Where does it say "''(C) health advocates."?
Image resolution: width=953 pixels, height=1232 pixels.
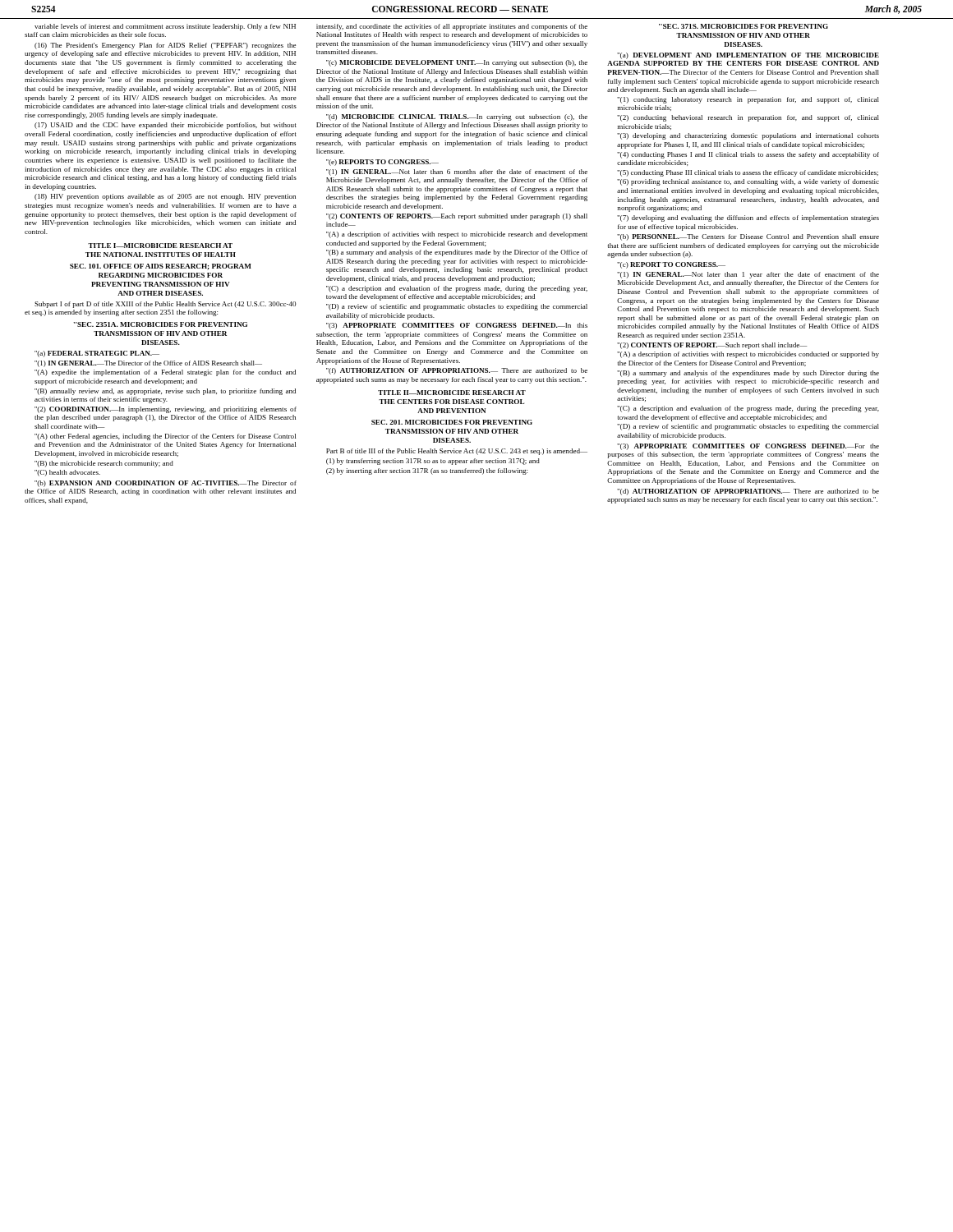165,473
